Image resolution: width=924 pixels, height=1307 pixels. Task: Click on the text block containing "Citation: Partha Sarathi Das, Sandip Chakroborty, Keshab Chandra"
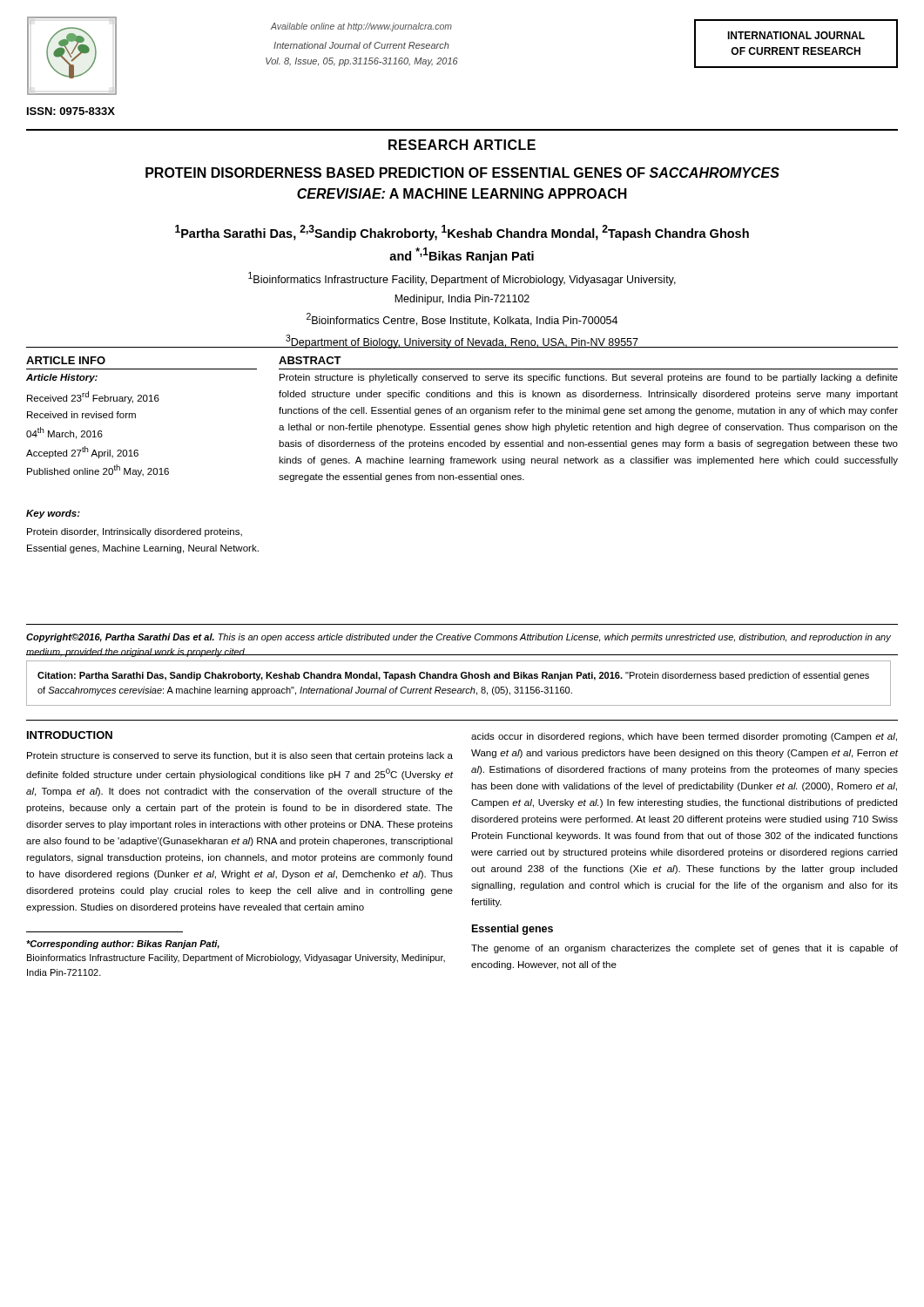[x=453, y=683]
